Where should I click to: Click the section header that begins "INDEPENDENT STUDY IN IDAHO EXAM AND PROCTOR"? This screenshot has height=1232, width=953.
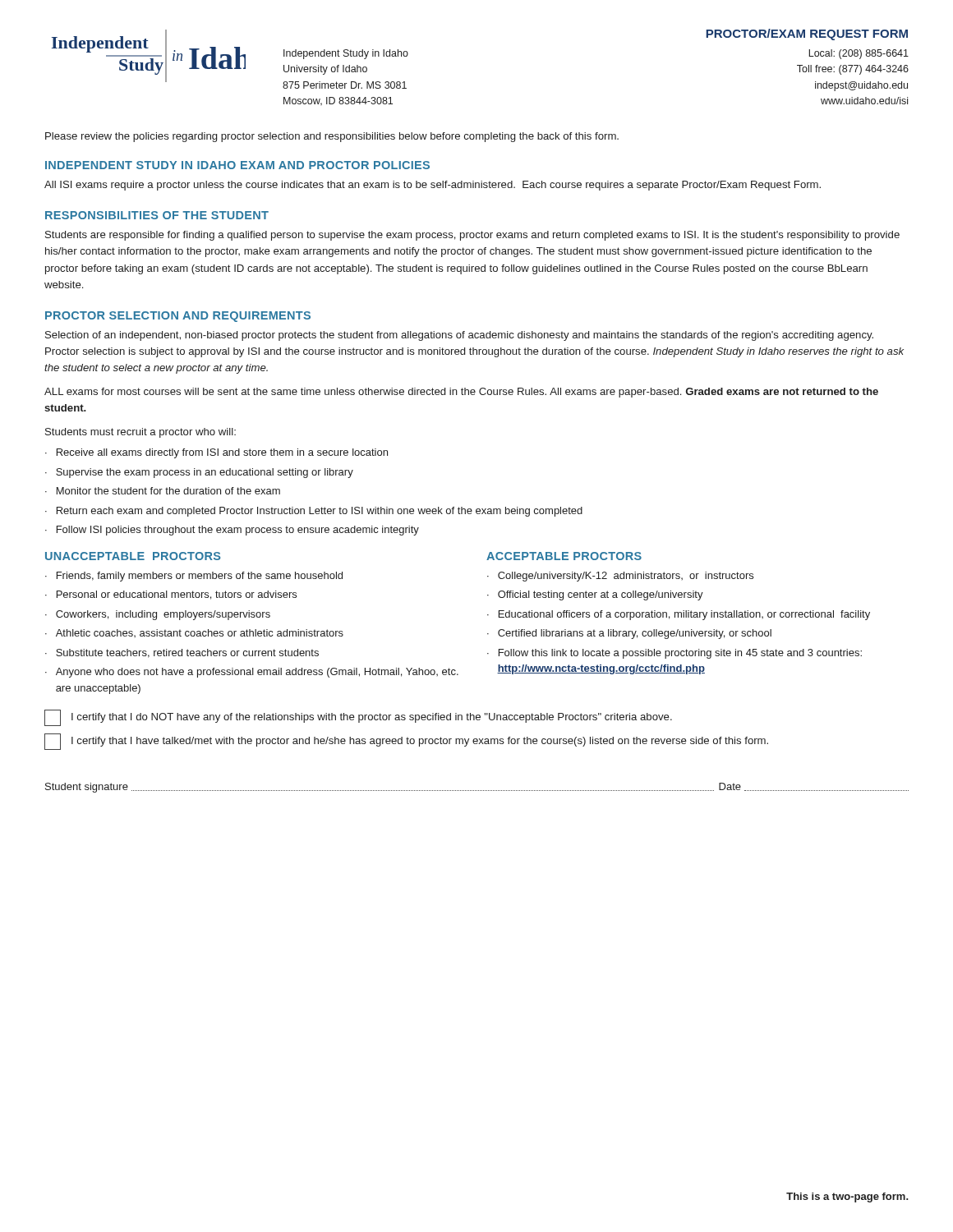coord(237,165)
